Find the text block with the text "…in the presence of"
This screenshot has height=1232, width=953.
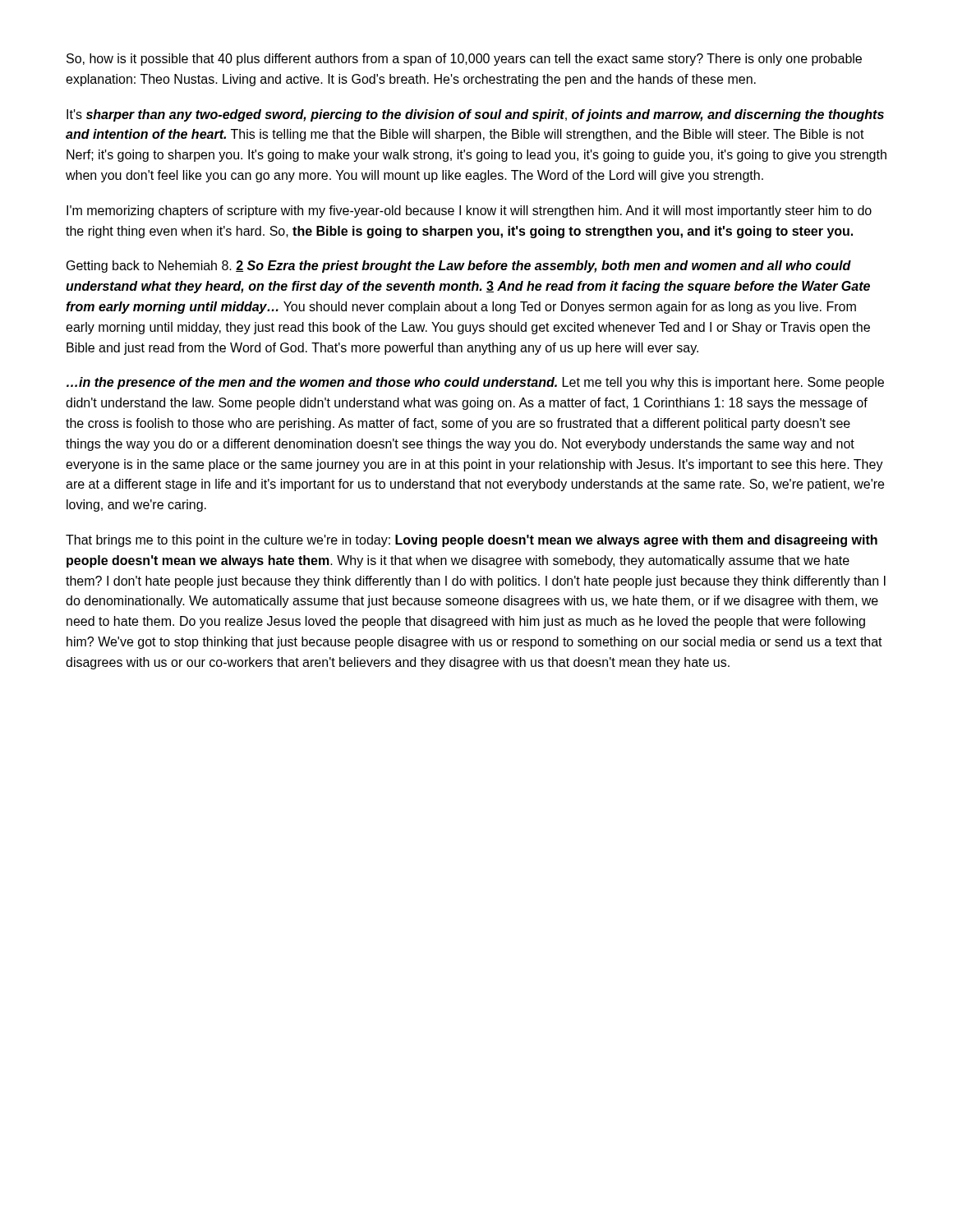(475, 444)
